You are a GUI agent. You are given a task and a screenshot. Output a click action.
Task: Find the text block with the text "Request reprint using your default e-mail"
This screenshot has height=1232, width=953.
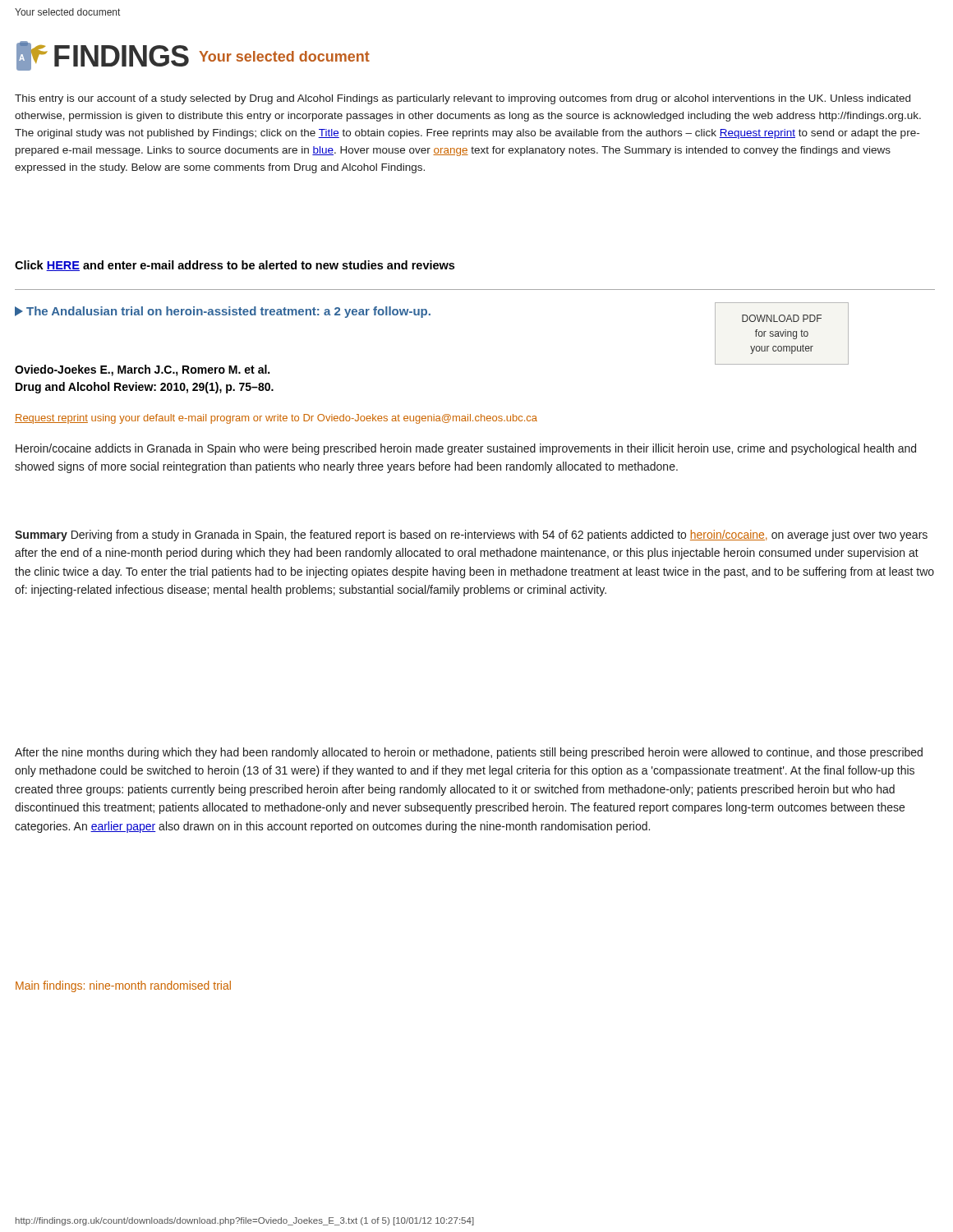pos(276,418)
